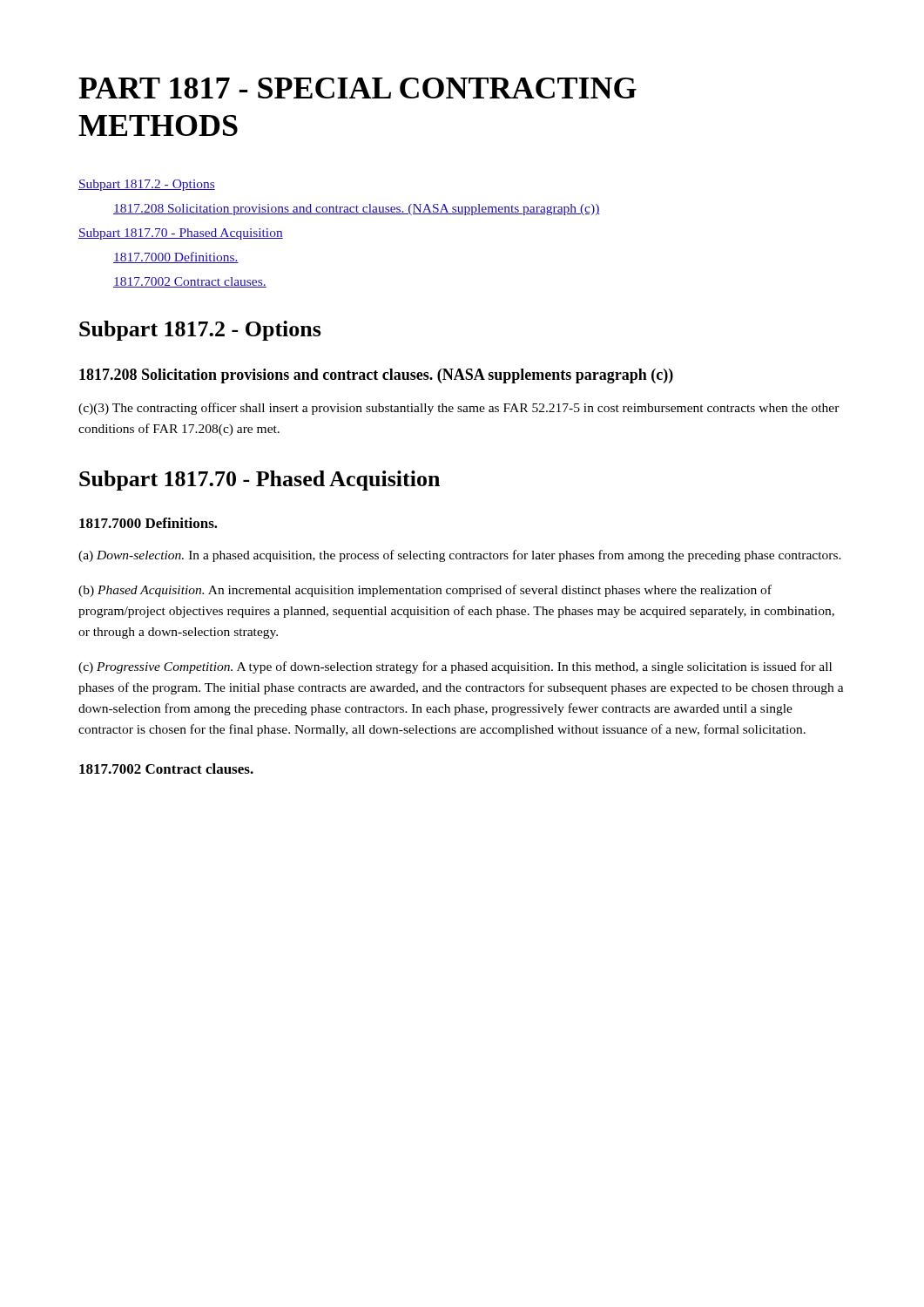Locate the text block starting "Subpart 1817.70 - Phased Acquisition"

(260, 481)
